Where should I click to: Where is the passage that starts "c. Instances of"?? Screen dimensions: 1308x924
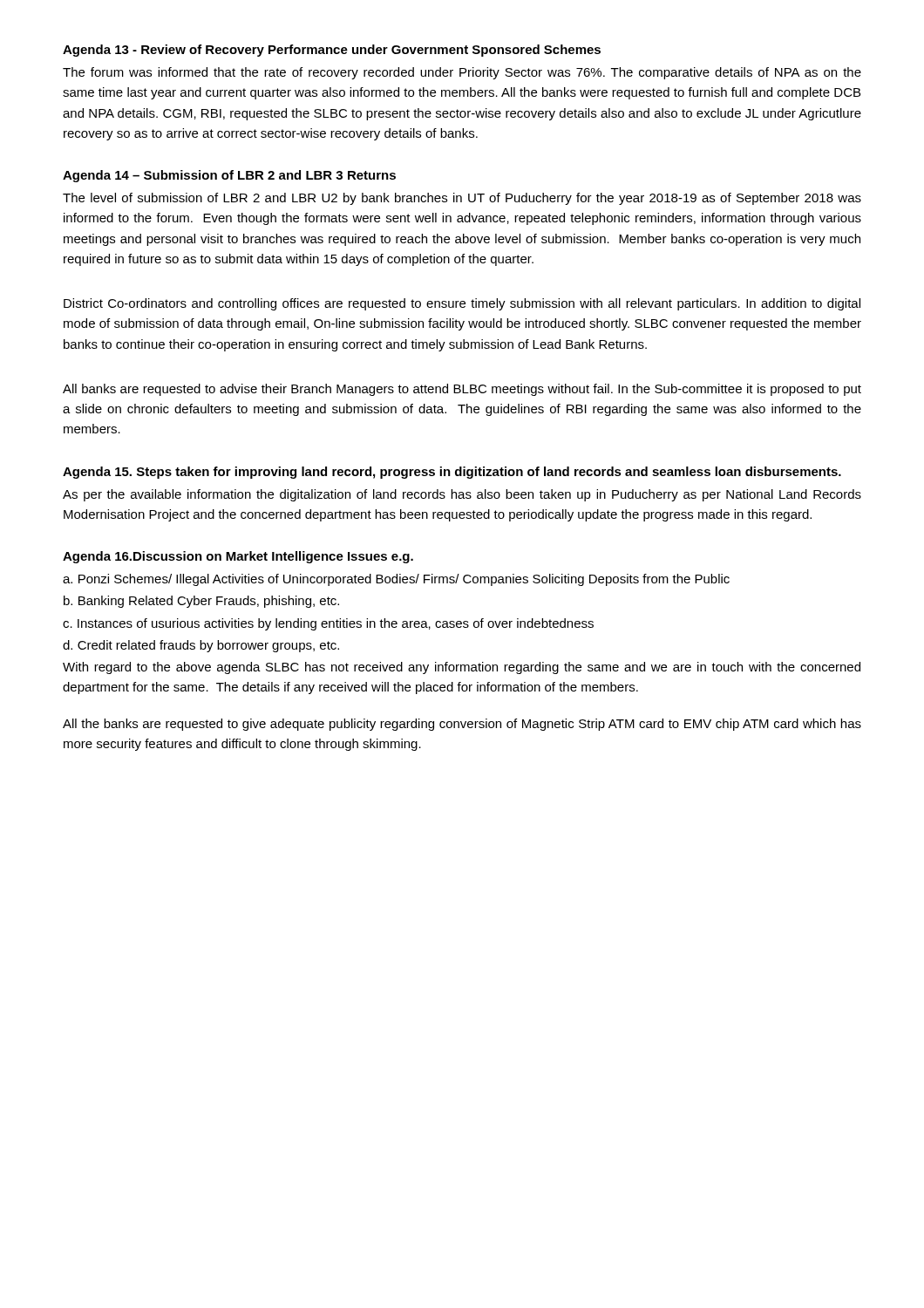pos(328,623)
